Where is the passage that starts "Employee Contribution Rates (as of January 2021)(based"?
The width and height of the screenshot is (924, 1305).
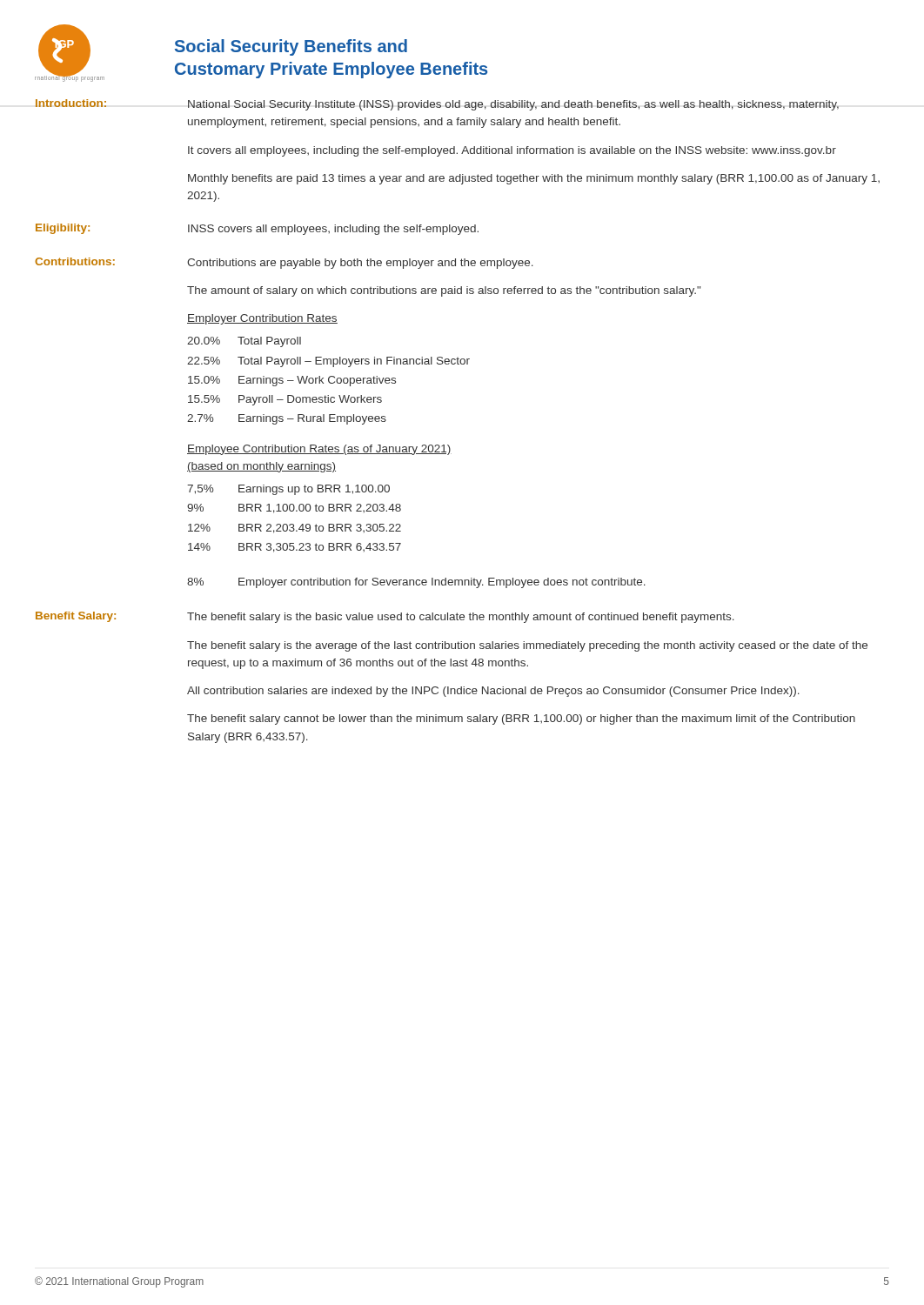[x=319, y=457]
